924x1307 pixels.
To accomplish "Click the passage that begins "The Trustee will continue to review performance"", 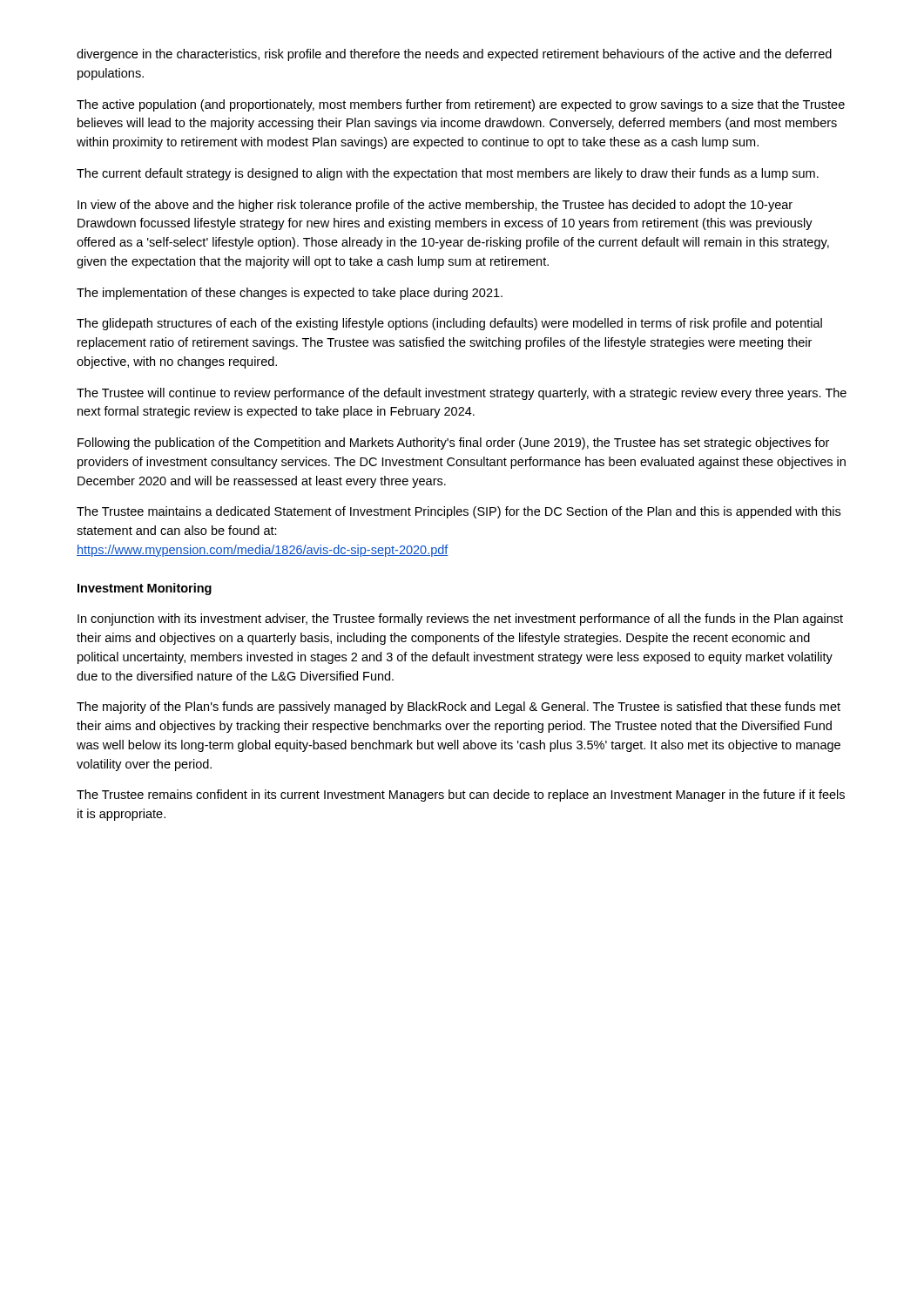I will (462, 402).
